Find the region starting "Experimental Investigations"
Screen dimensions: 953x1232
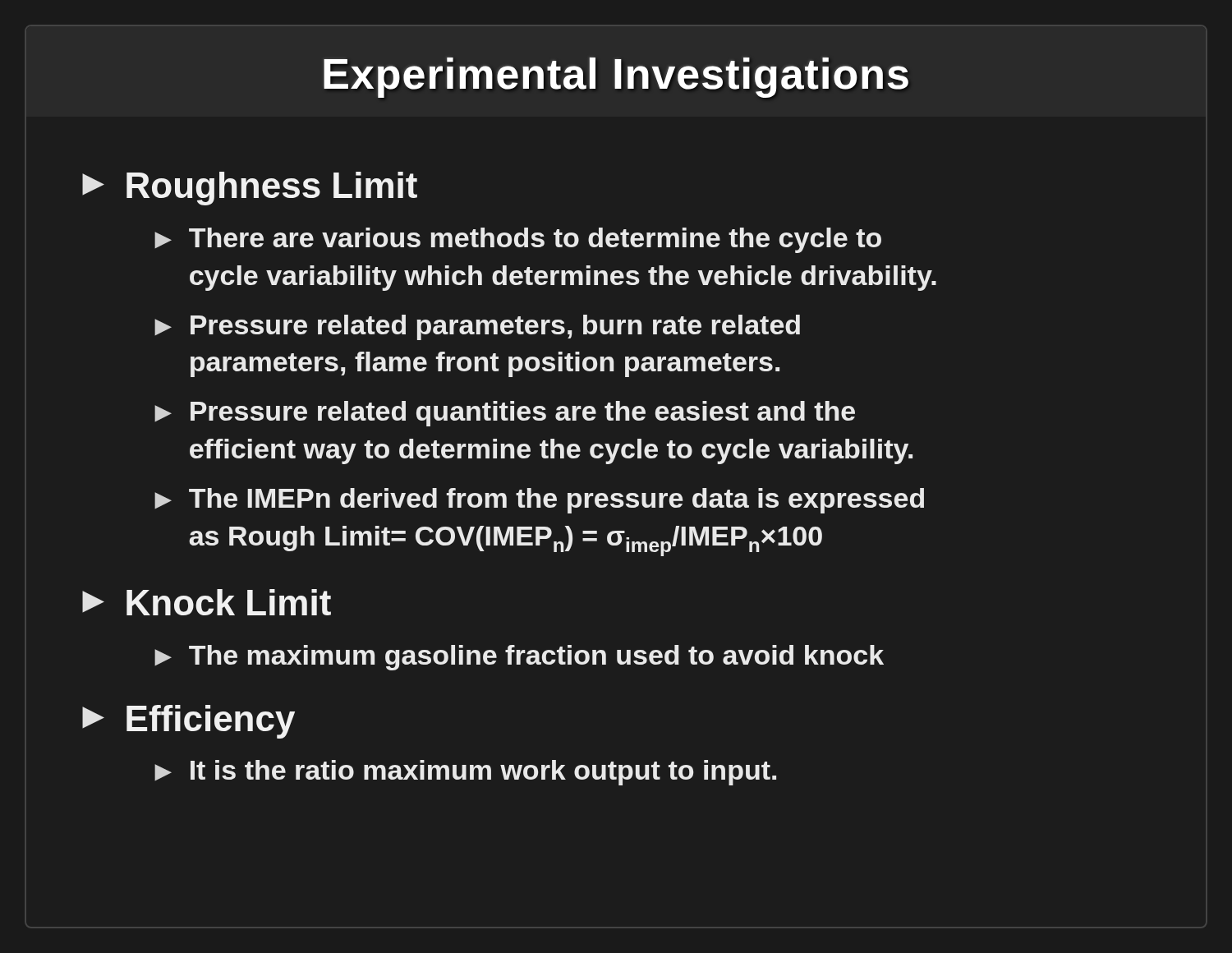pyautogui.click(x=616, y=74)
